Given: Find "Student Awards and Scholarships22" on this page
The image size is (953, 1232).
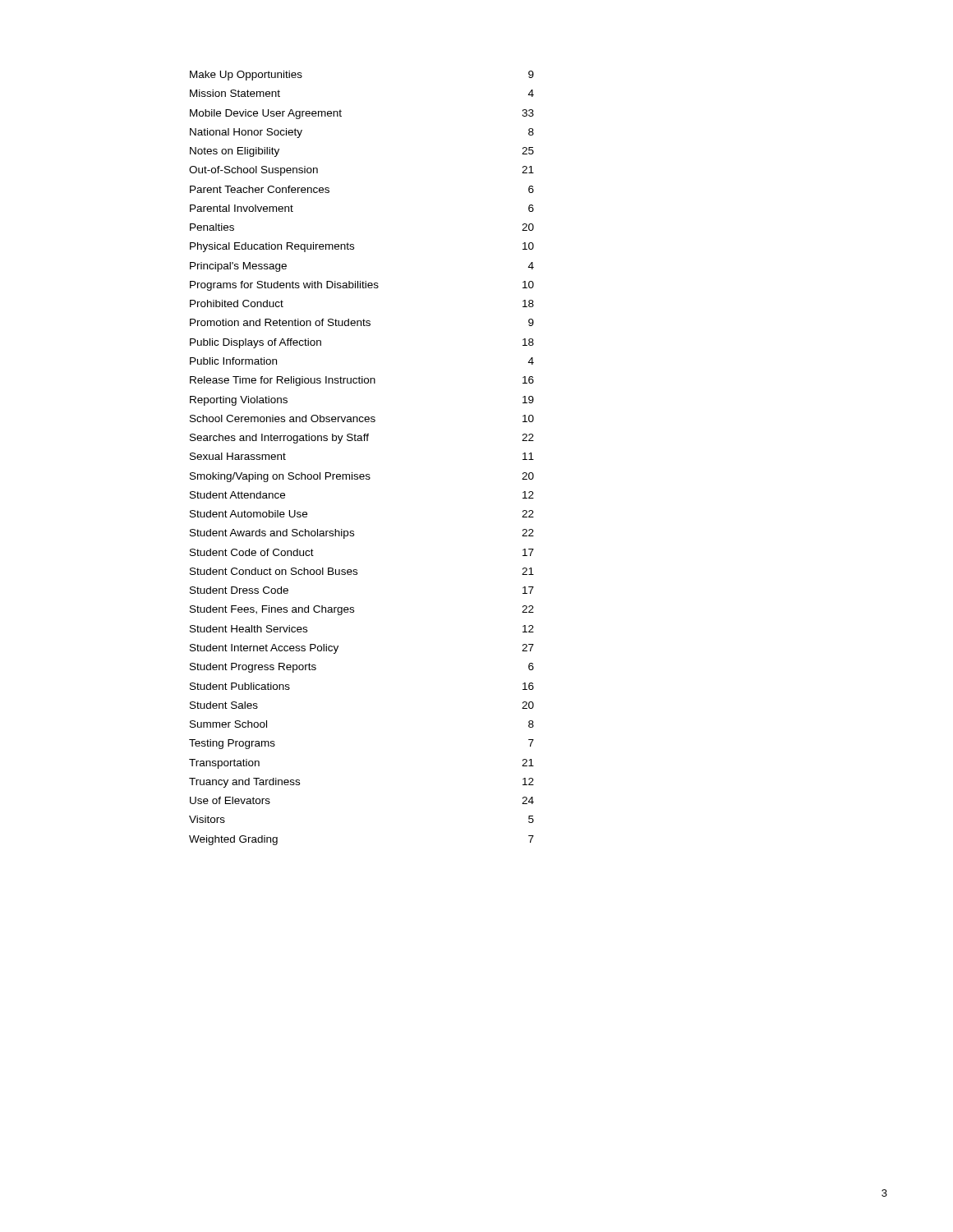Looking at the screenshot, I should 361,533.
